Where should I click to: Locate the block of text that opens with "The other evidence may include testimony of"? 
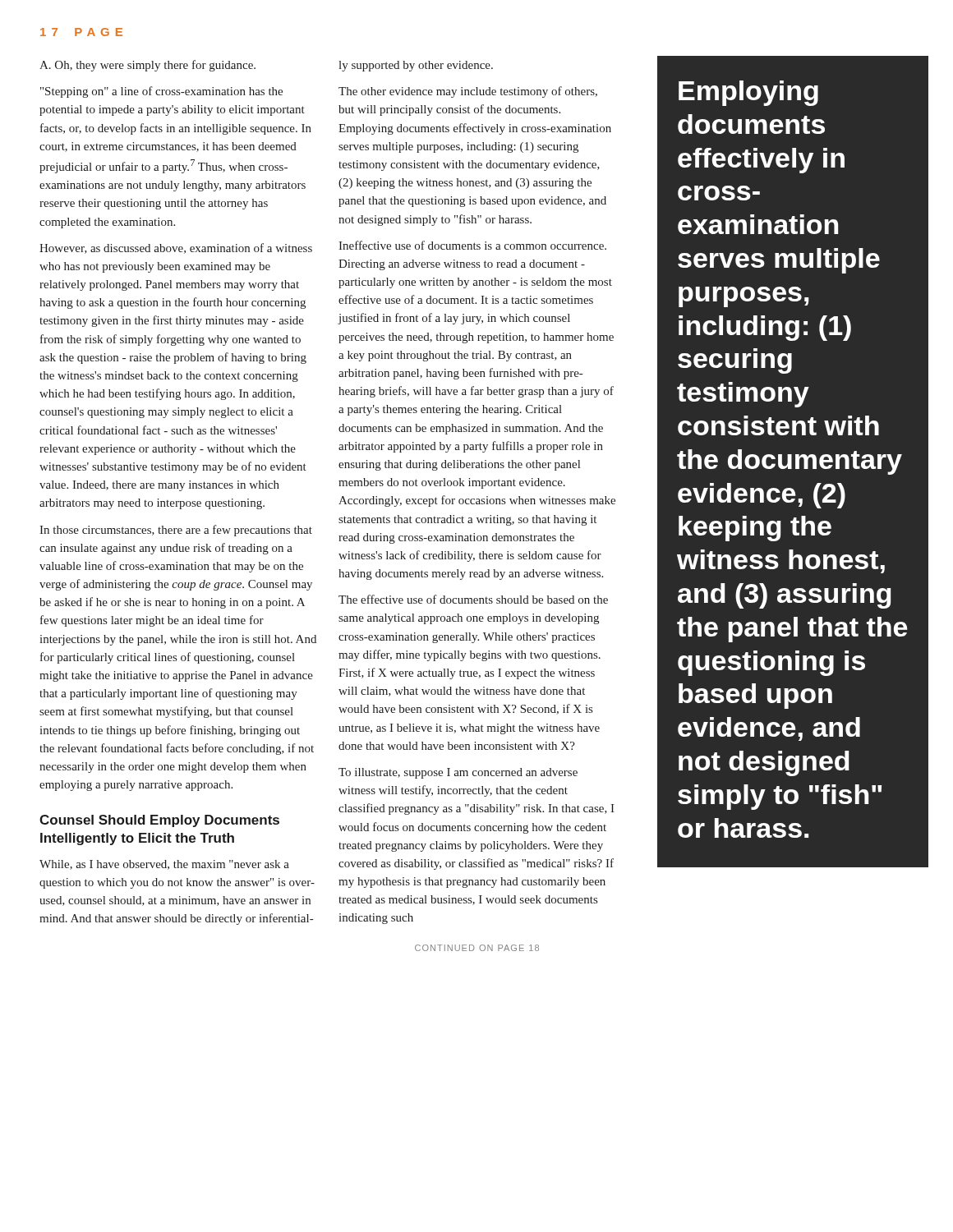click(x=477, y=155)
